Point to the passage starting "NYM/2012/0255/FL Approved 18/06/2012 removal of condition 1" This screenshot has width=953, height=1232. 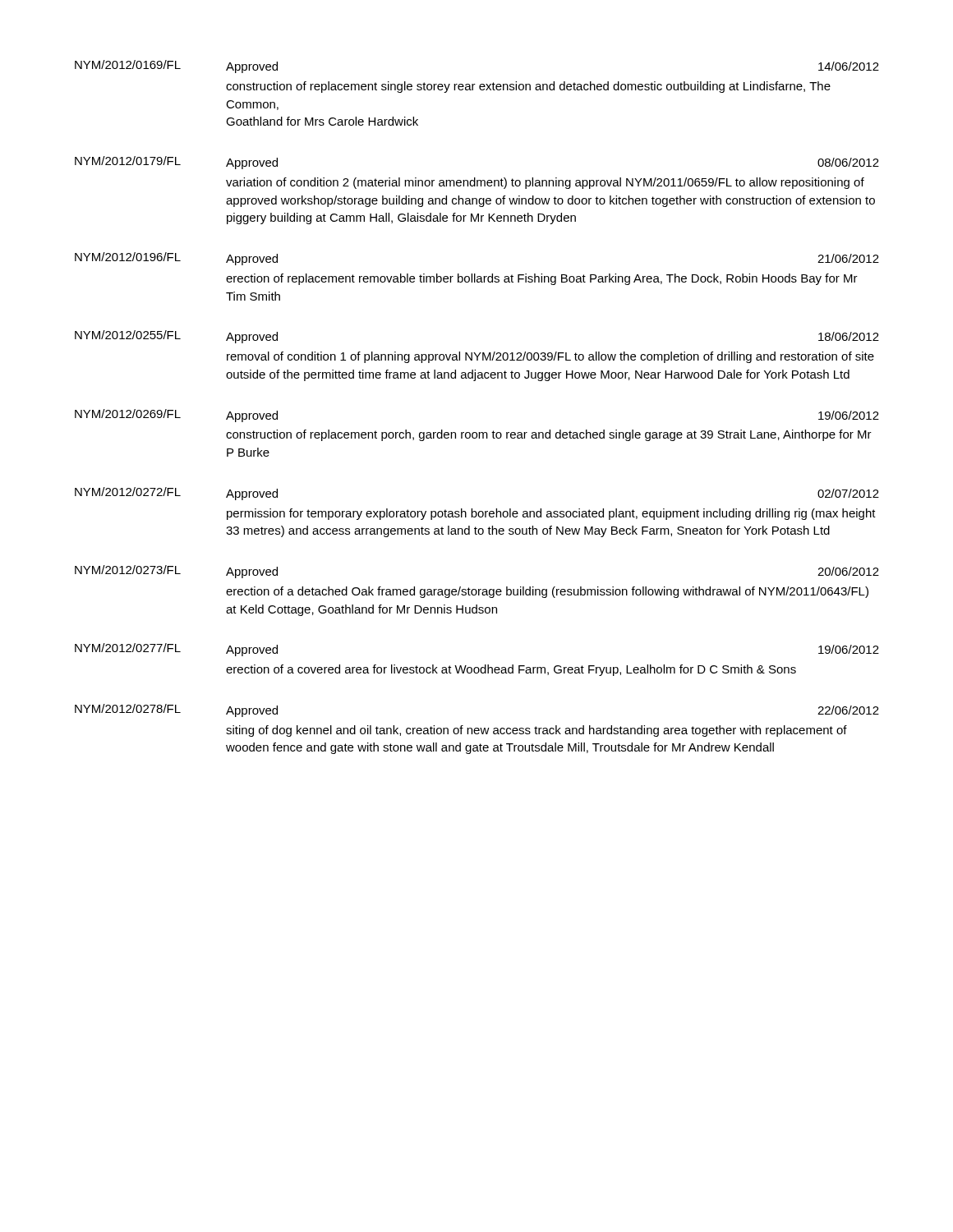[x=476, y=356]
